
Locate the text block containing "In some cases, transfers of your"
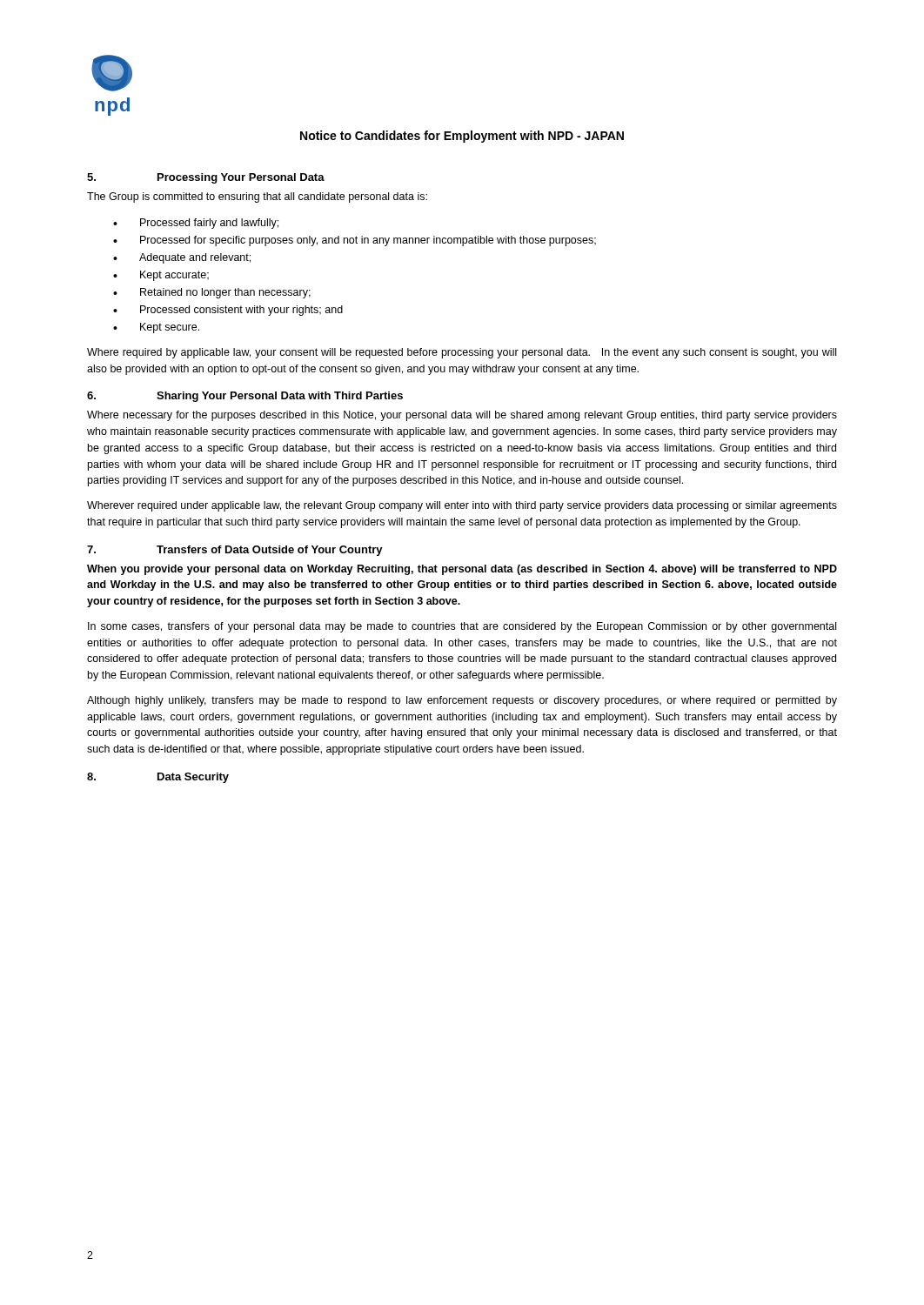[x=462, y=651]
